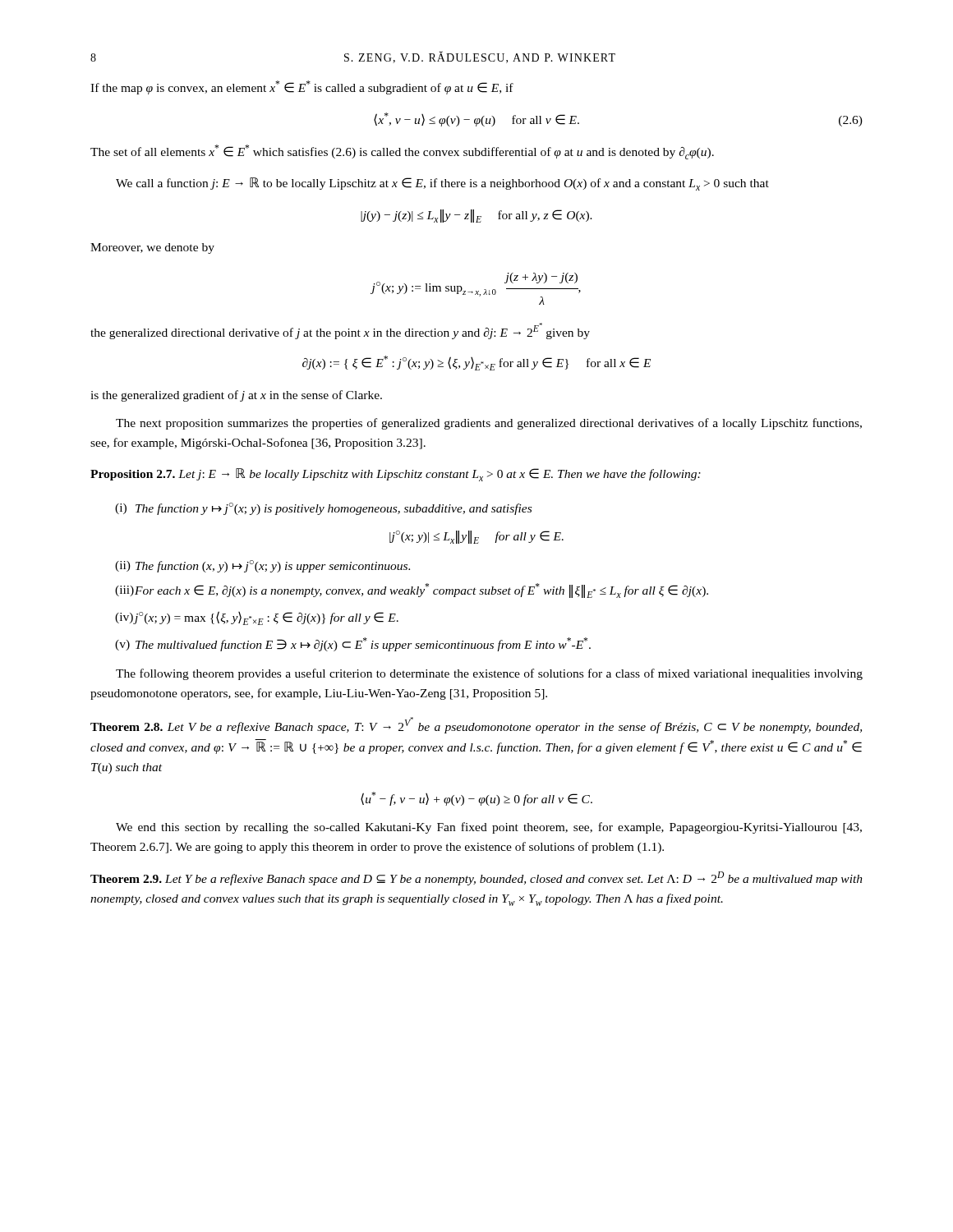Select the list item with the text "(iii) For each x ∈ E,"
This screenshot has height=1232, width=953.
[412, 591]
